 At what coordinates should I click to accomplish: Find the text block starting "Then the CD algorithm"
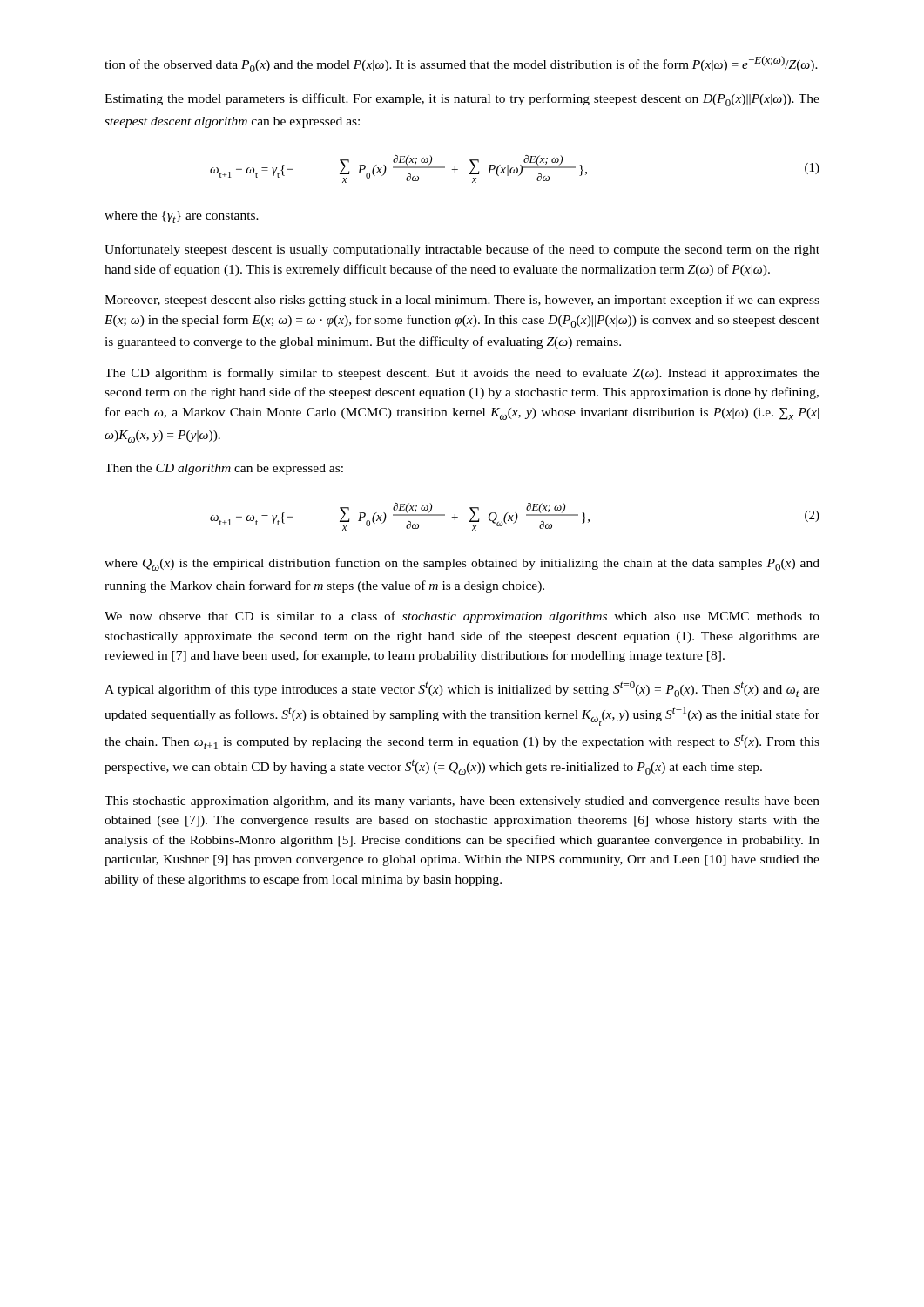click(x=224, y=468)
